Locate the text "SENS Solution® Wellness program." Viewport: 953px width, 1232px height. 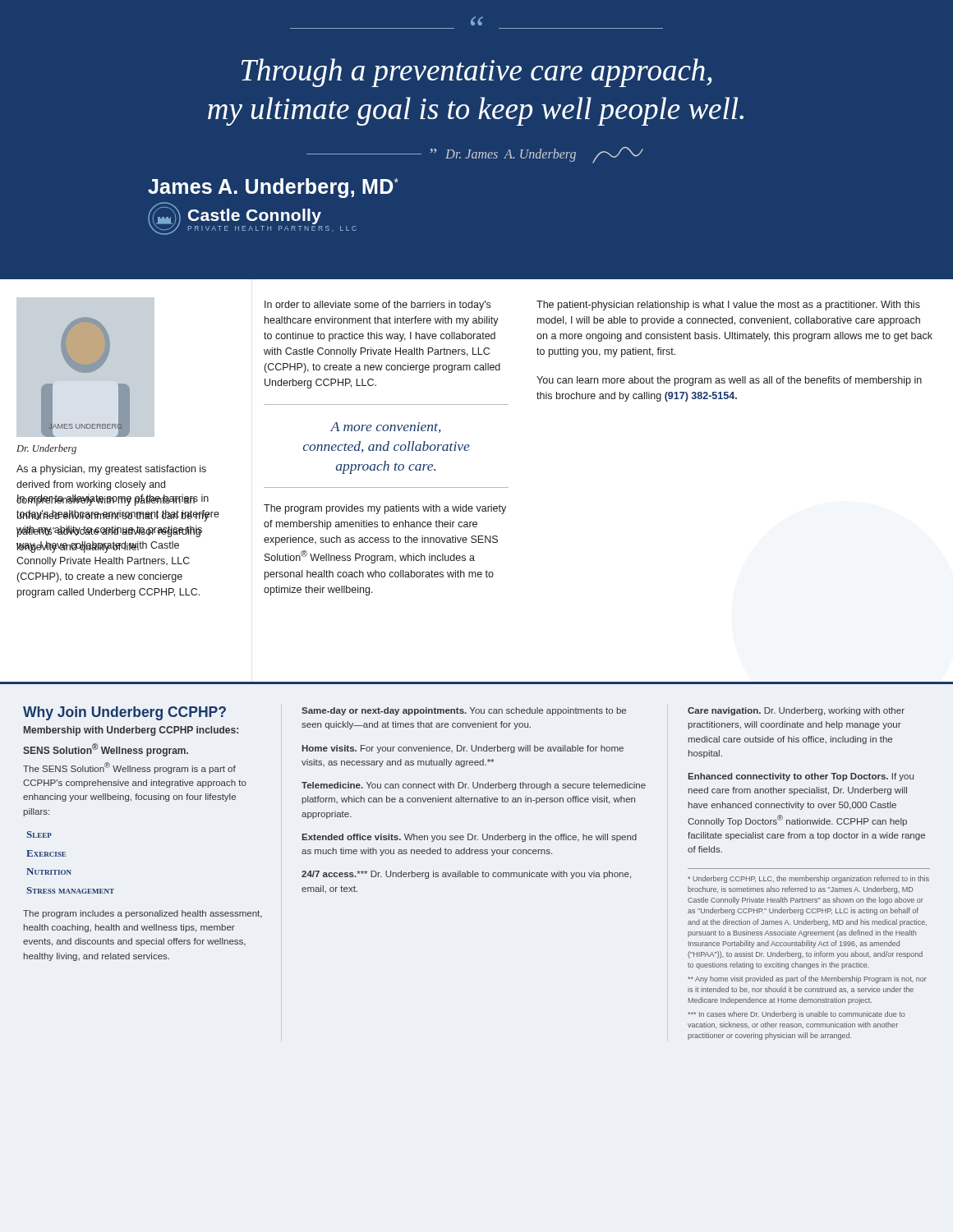pyautogui.click(x=106, y=749)
